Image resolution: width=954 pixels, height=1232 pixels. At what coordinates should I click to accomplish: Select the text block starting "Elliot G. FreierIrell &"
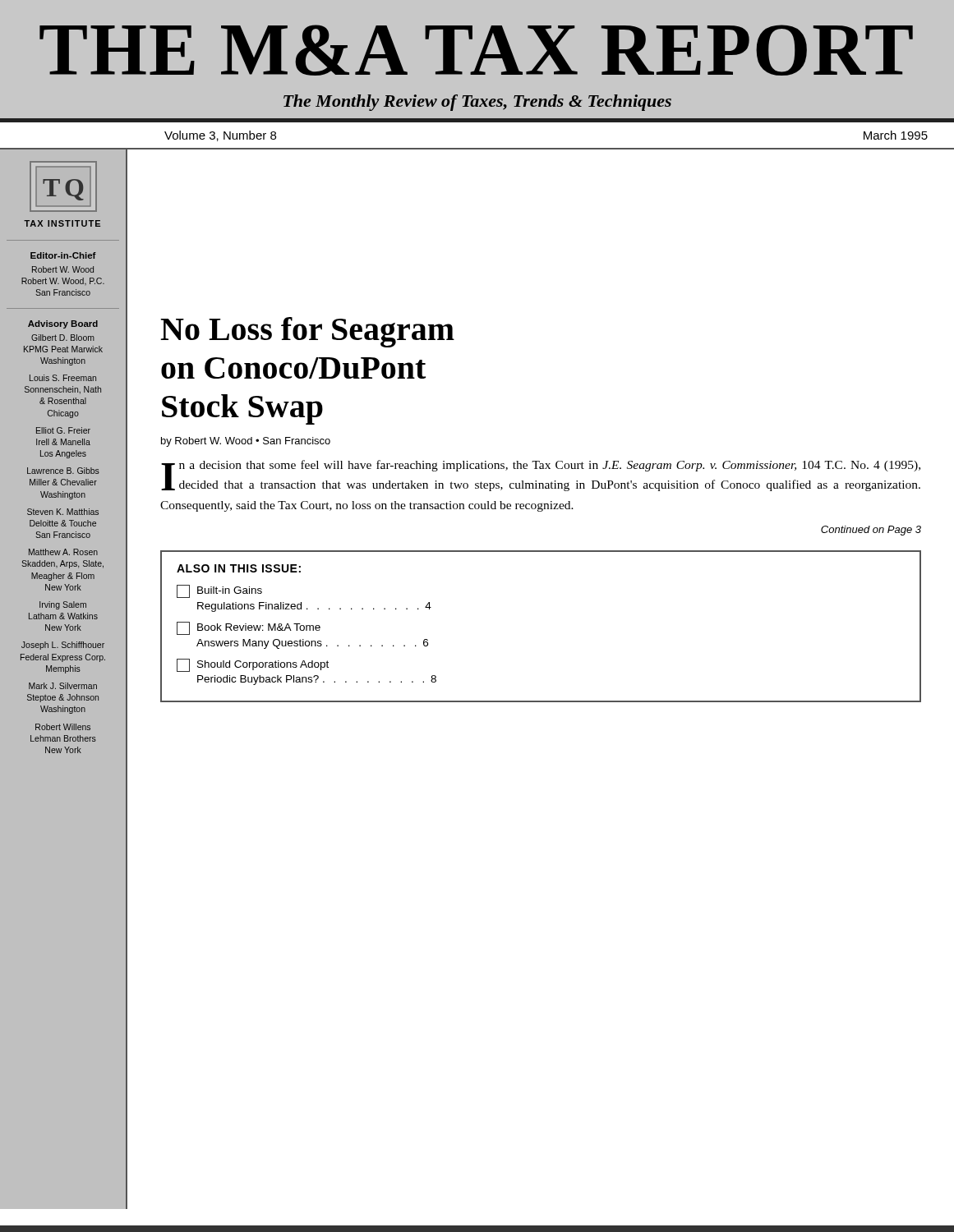[63, 442]
